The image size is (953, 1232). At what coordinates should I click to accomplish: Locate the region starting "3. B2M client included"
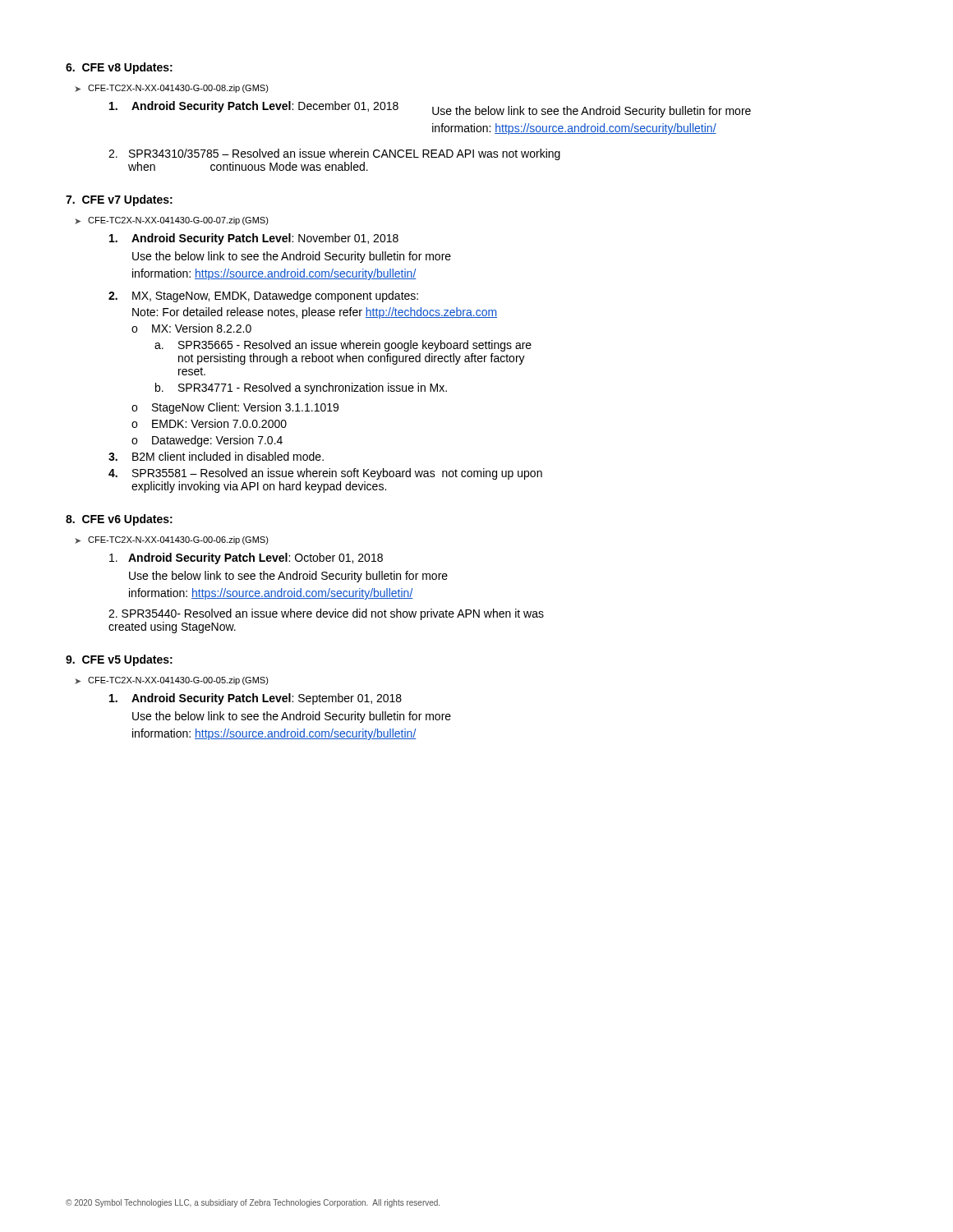point(216,456)
